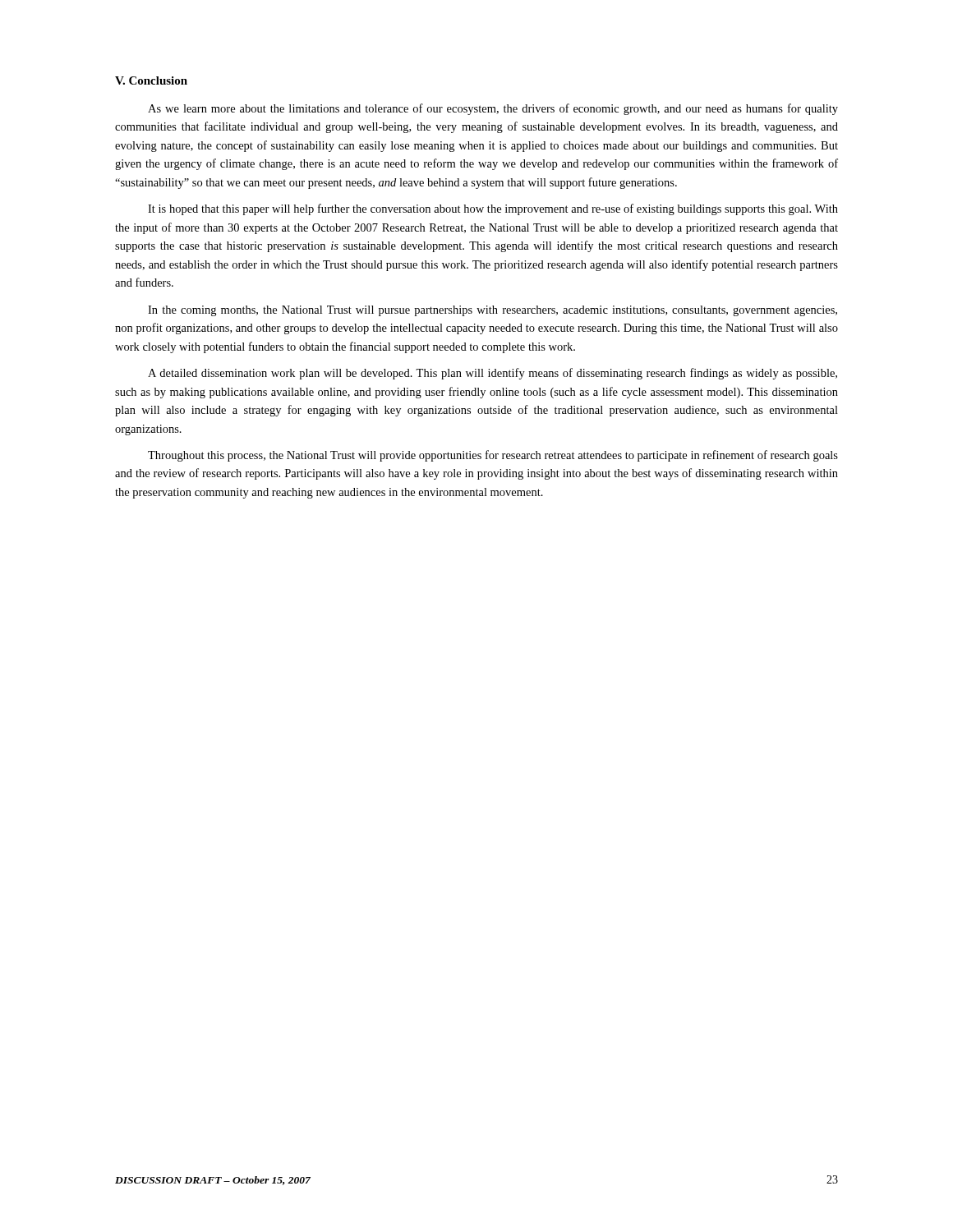Point to the element starting "It is hoped"
The width and height of the screenshot is (953, 1232).
click(476, 246)
